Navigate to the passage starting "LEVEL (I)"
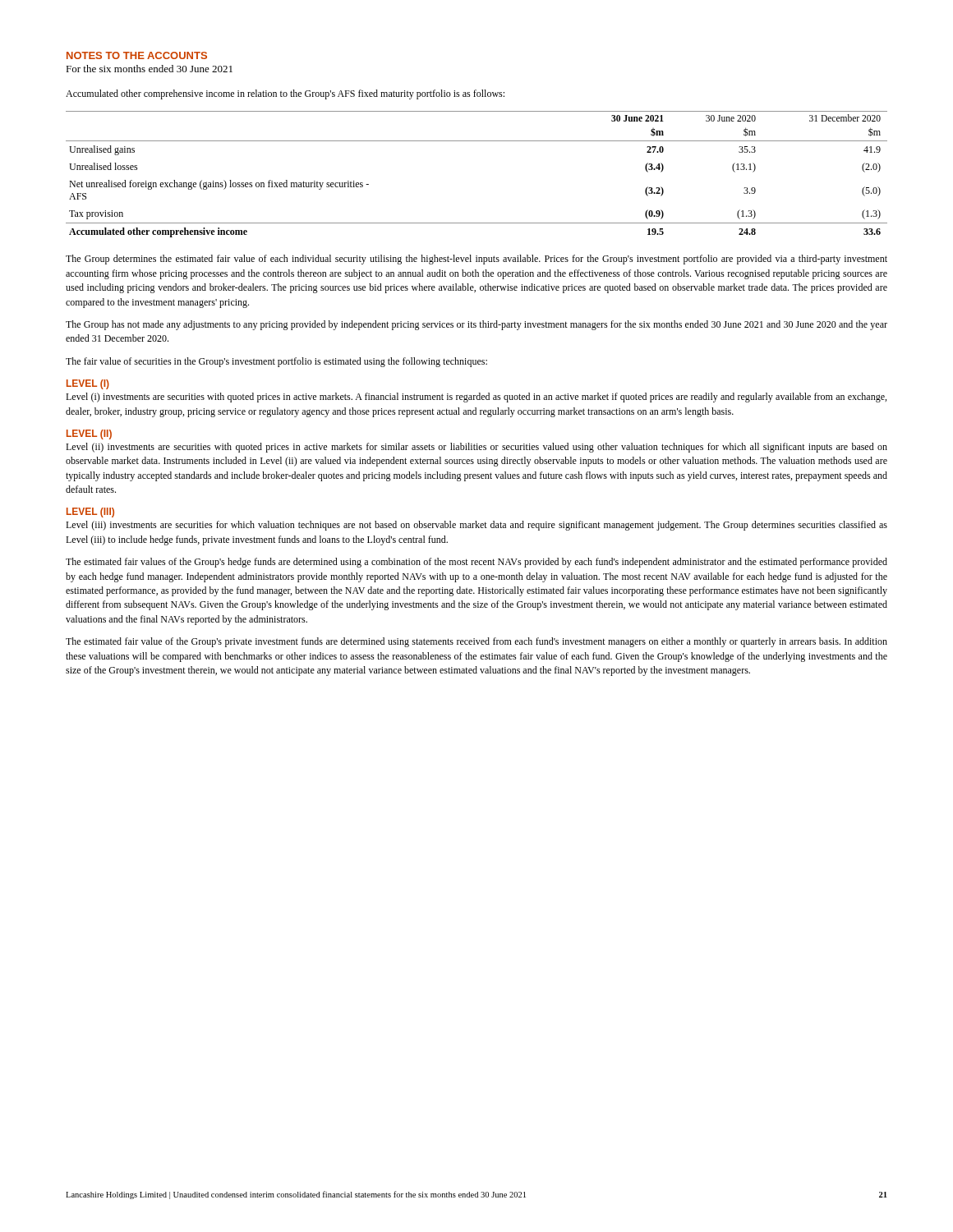Image resolution: width=953 pixels, height=1232 pixels. coord(88,384)
